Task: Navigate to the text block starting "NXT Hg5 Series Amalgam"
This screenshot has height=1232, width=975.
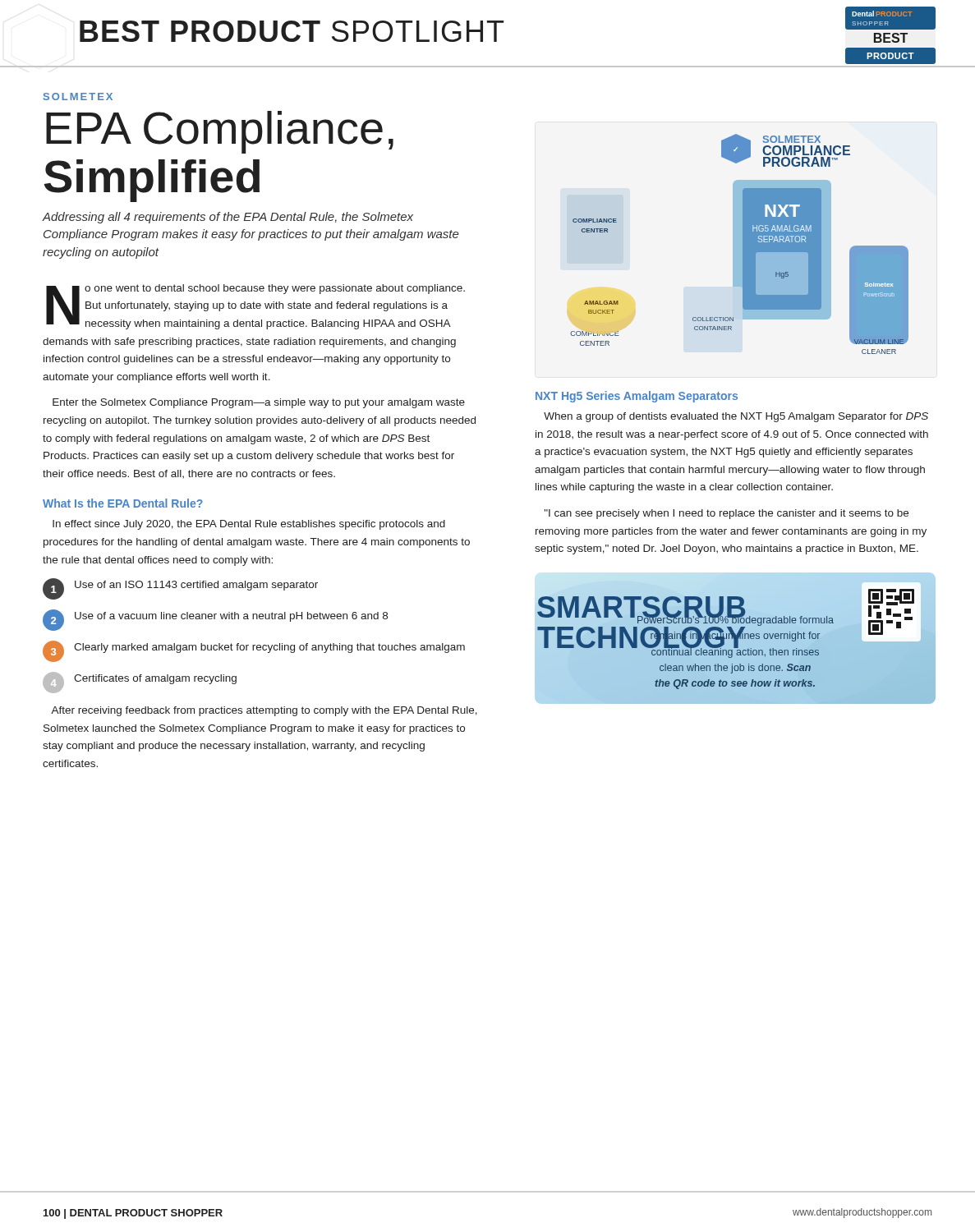Action: pos(636,396)
